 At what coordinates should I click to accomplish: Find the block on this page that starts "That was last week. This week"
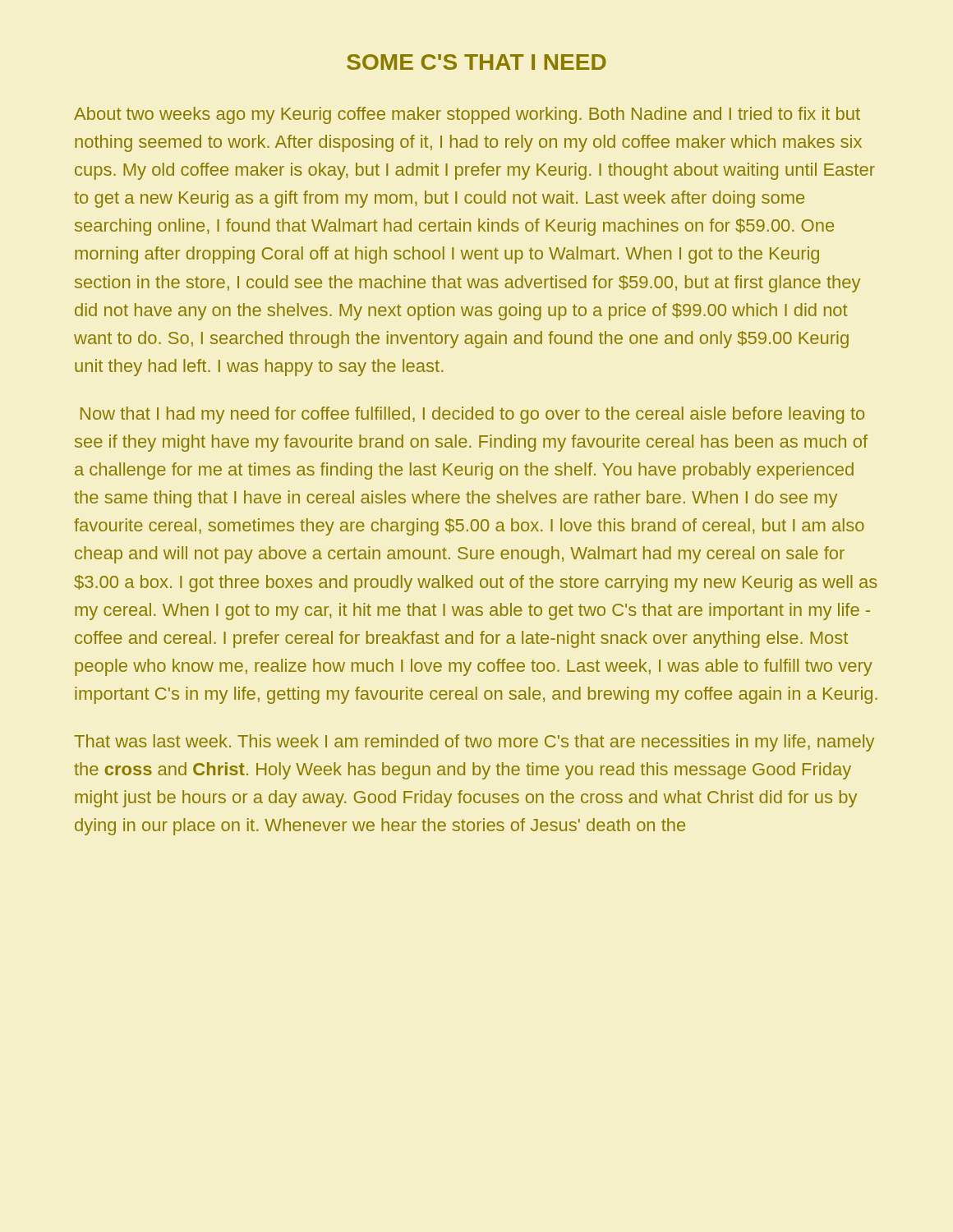coord(474,783)
